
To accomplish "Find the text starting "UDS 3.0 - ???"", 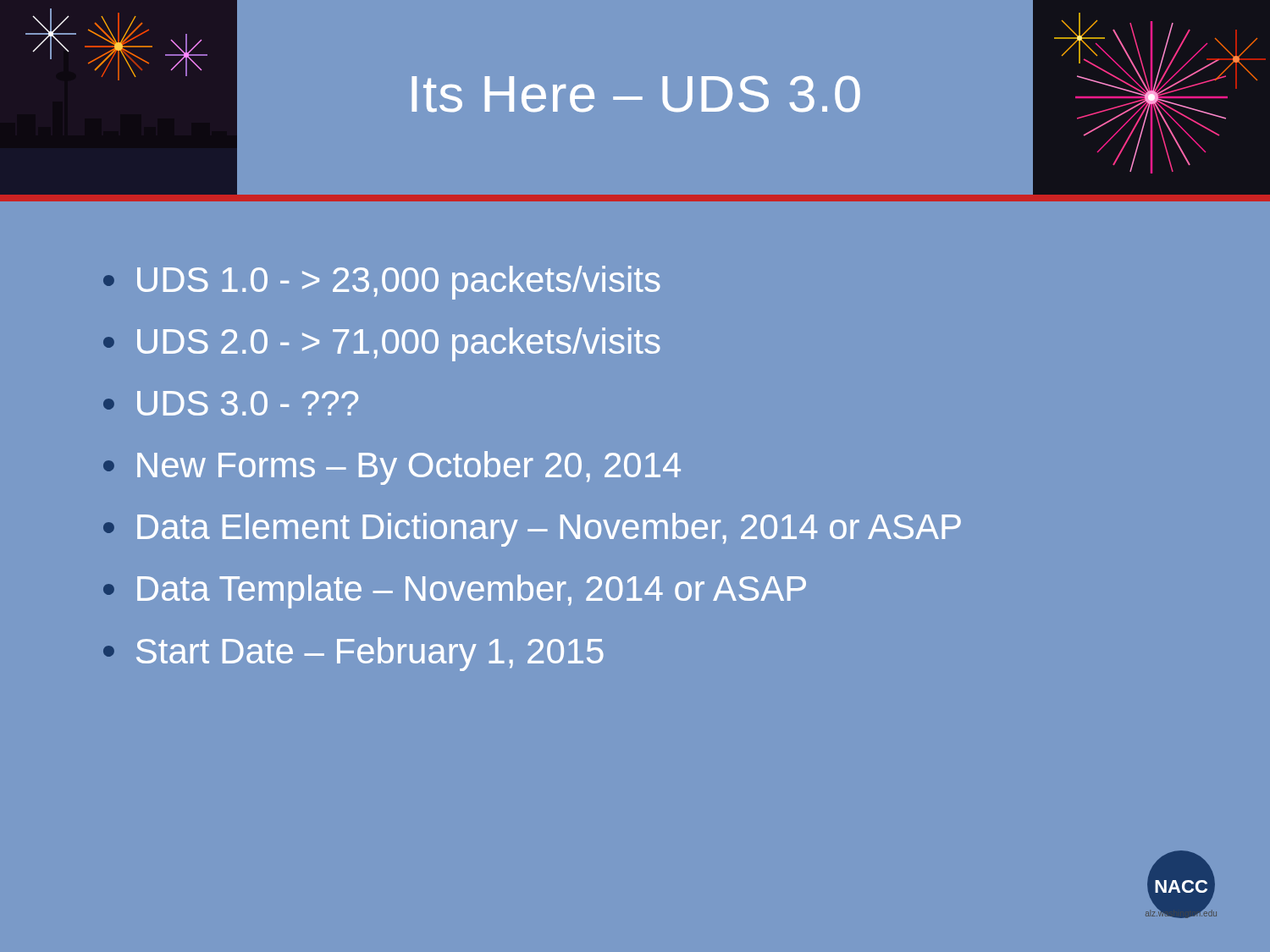I will click(247, 403).
